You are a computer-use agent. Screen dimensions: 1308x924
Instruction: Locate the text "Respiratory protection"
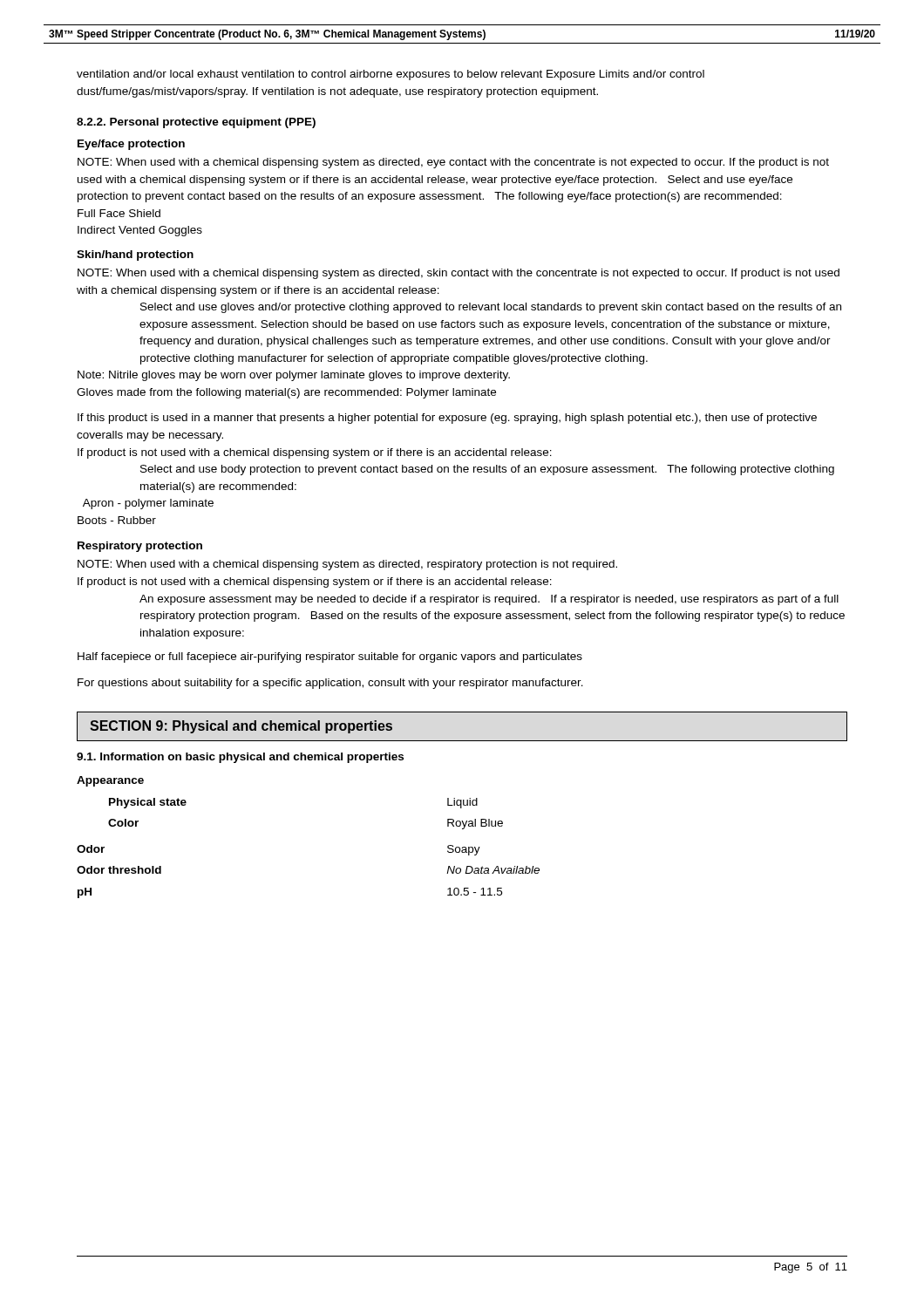coord(140,546)
